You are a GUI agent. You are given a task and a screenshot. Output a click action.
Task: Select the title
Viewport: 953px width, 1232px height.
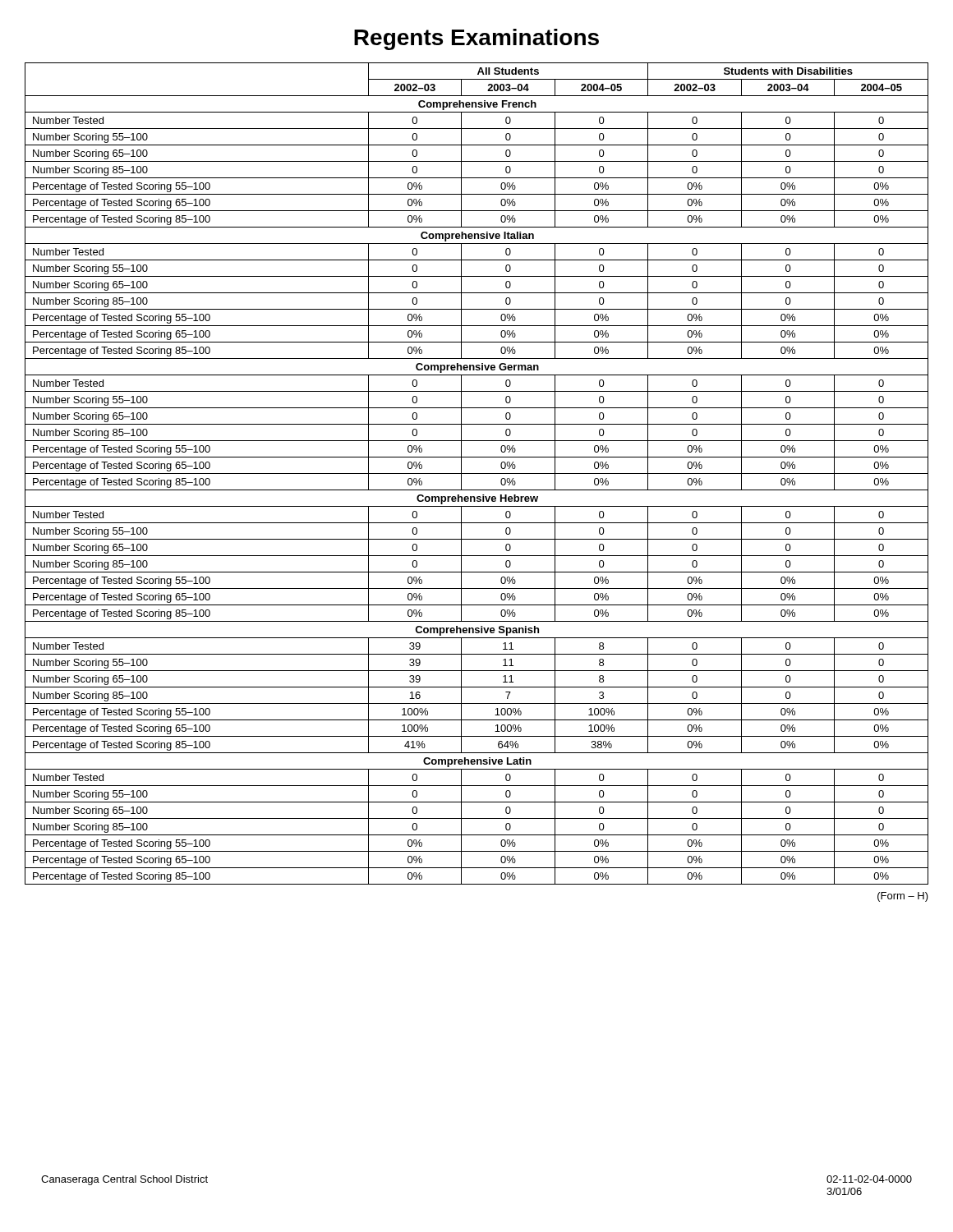476,37
